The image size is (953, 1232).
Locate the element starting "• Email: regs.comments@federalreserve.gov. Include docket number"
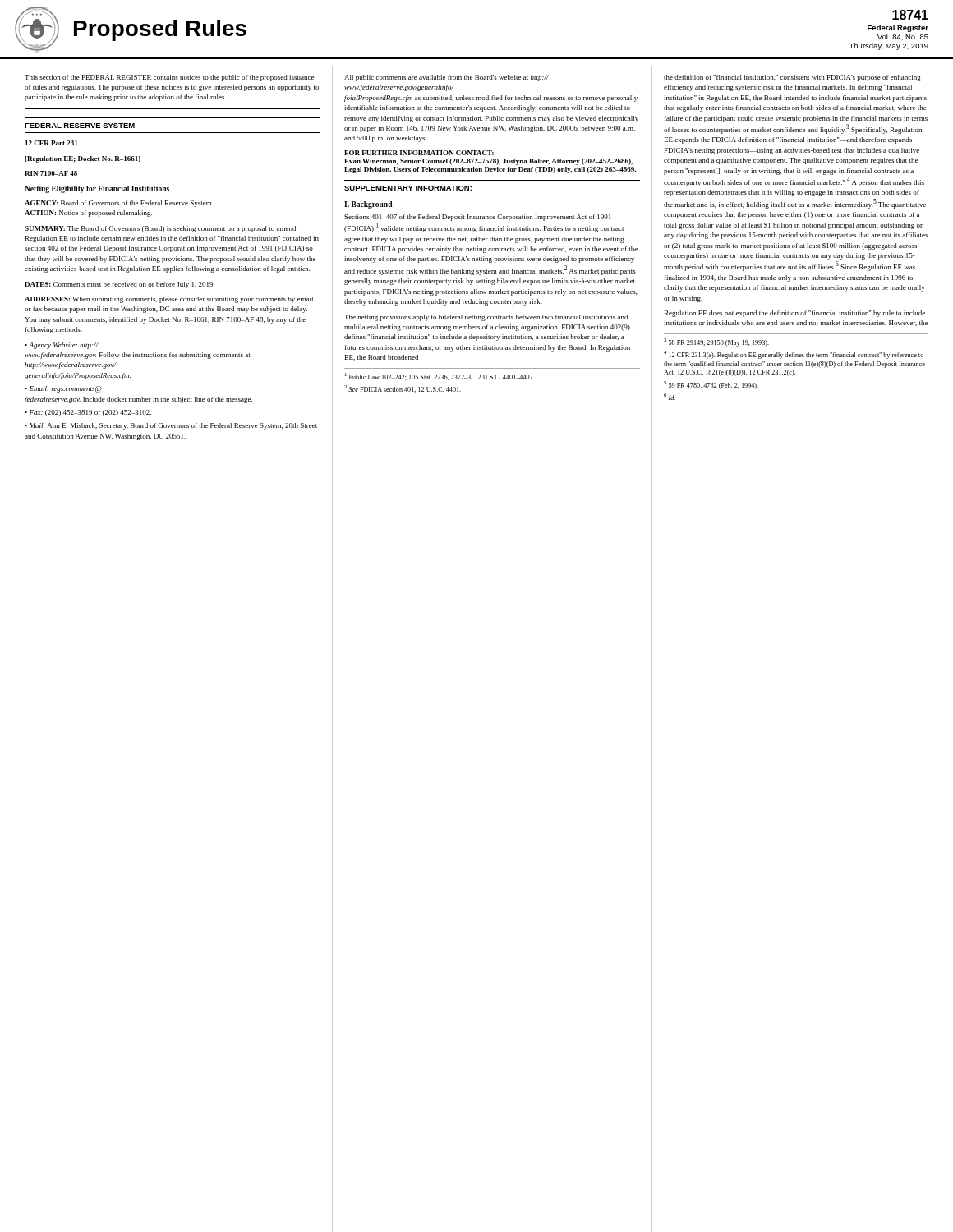[139, 394]
